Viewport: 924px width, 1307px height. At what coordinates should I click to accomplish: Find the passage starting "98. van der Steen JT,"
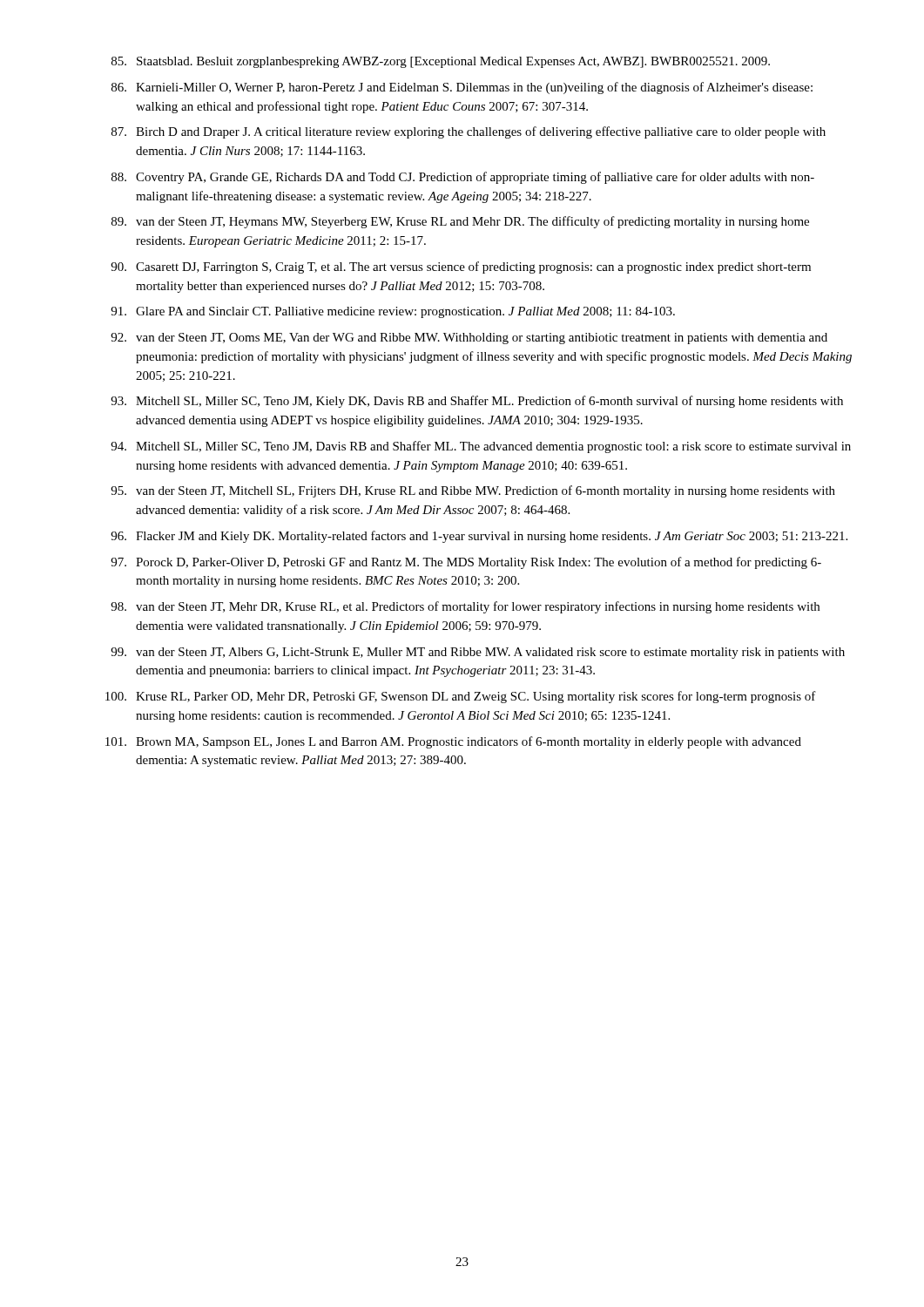(471, 617)
